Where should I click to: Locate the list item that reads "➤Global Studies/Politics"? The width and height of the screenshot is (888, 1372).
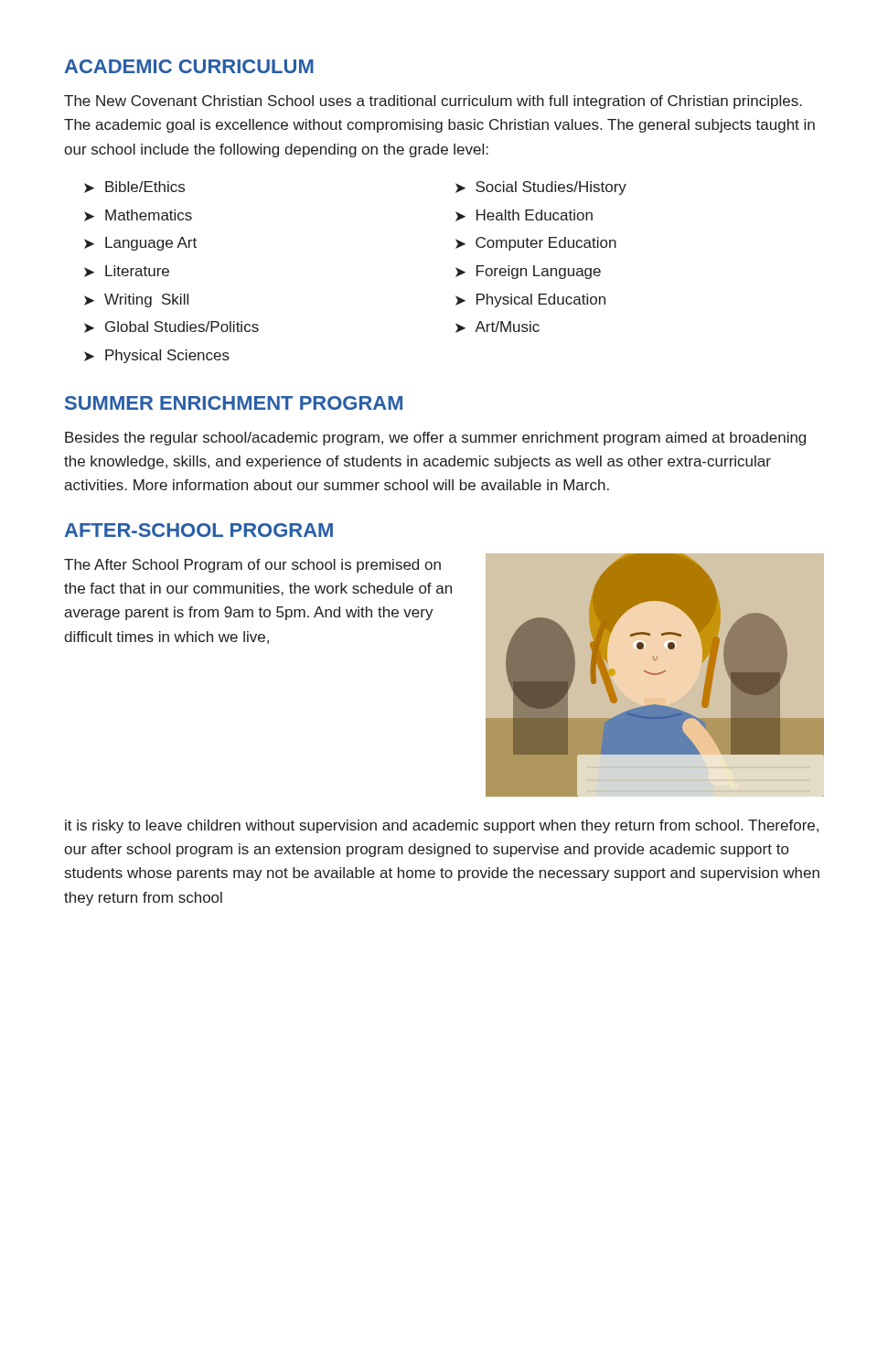coord(171,328)
